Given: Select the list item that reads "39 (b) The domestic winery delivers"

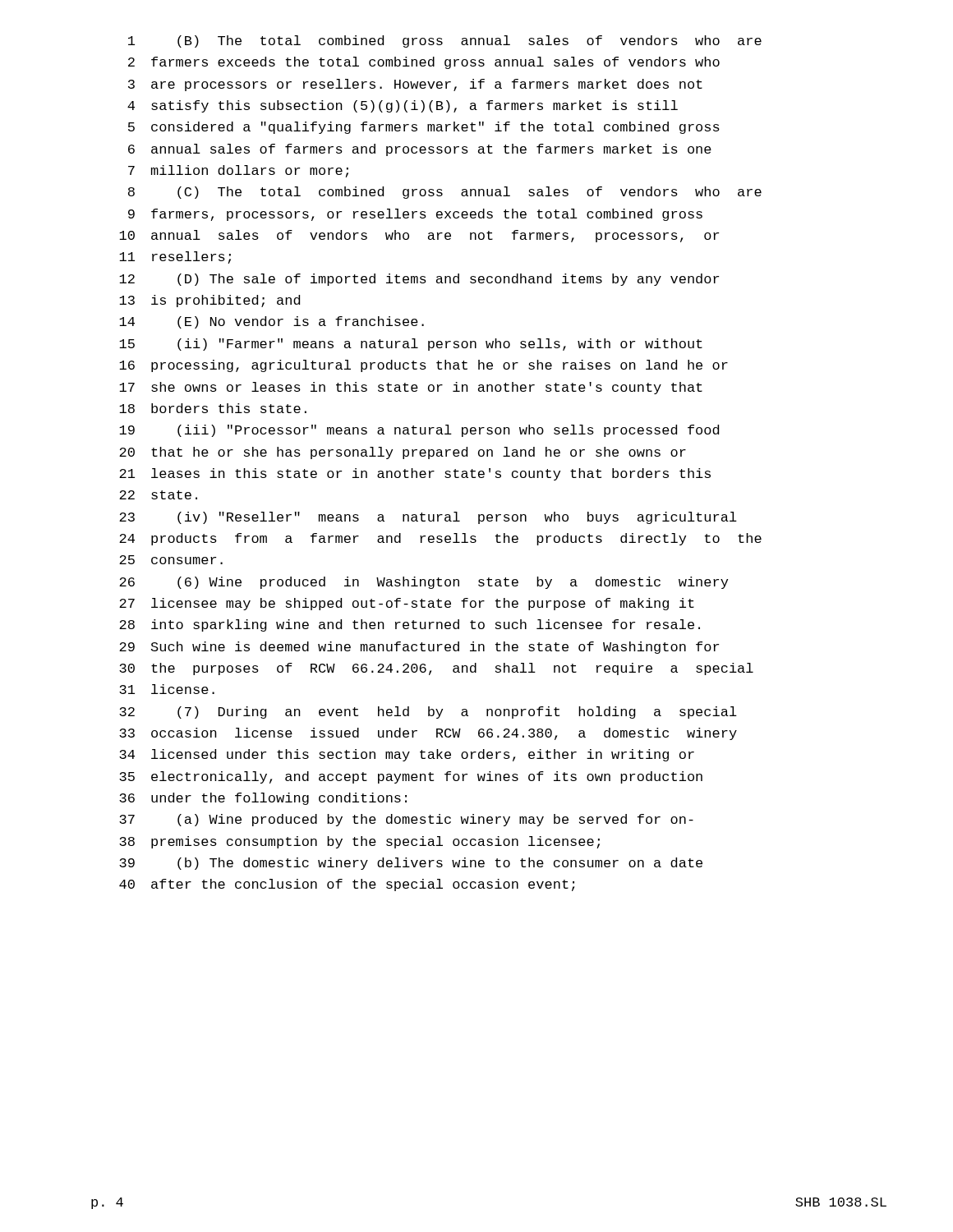Looking at the screenshot, I should [489, 864].
